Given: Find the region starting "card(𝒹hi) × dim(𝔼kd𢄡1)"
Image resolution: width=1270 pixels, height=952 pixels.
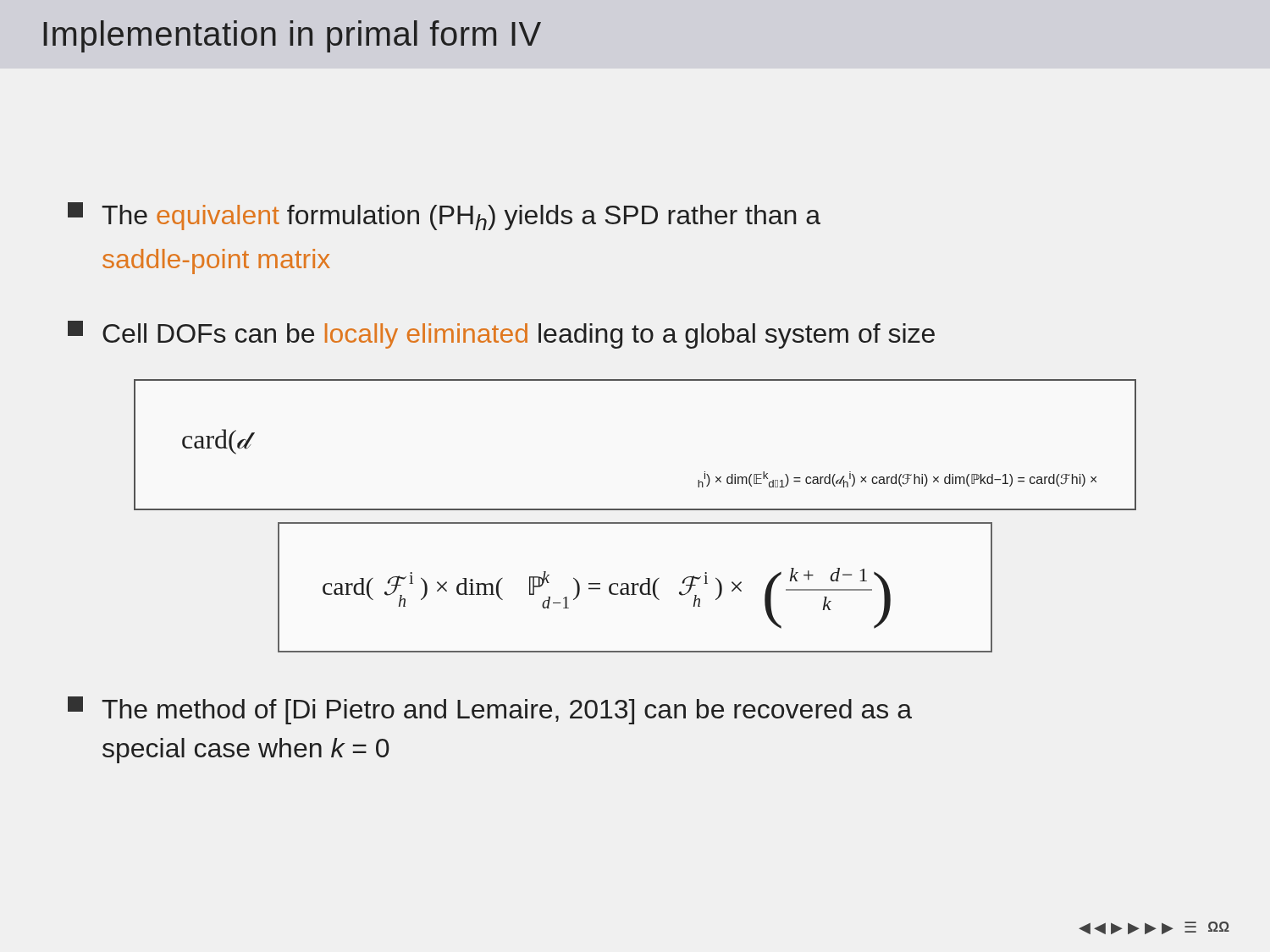Looking at the screenshot, I should coord(635,445).
